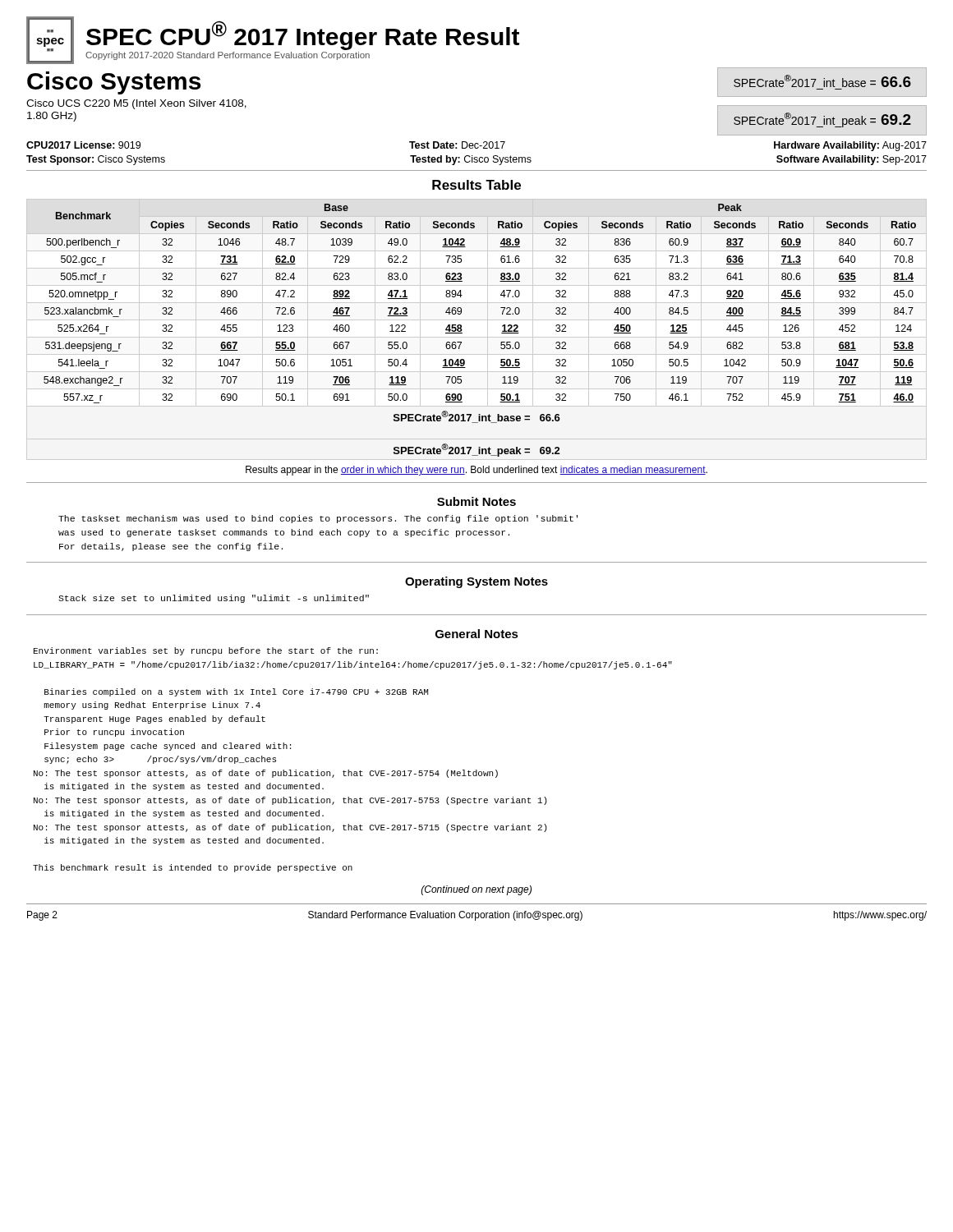This screenshot has height=1232, width=953.
Task: Point to "Submit Notes"
Action: coord(476,502)
